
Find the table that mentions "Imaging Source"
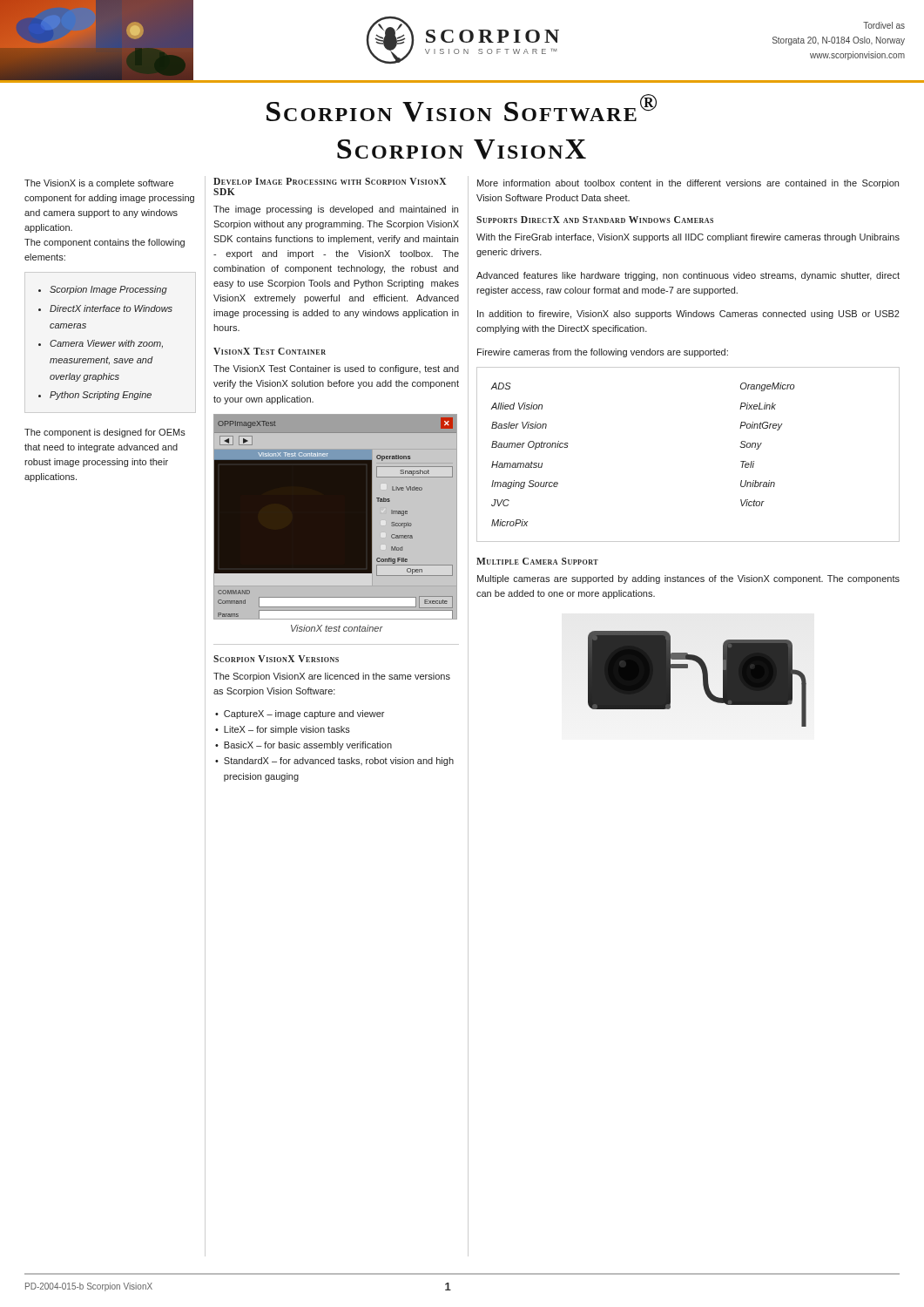[688, 455]
